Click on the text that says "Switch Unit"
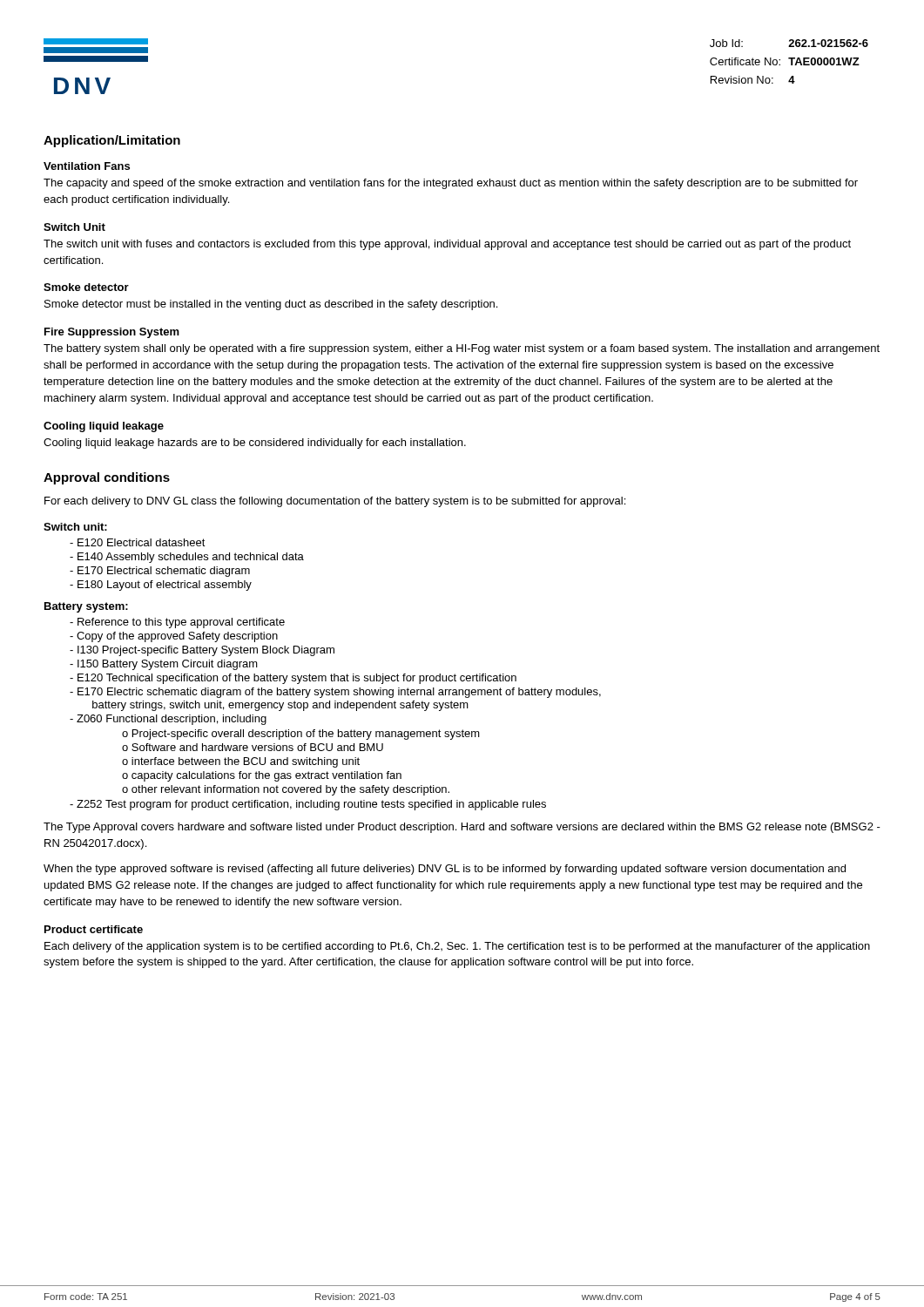Screen dimensions: 1307x924 pyautogui.click(x=74, y=227)
